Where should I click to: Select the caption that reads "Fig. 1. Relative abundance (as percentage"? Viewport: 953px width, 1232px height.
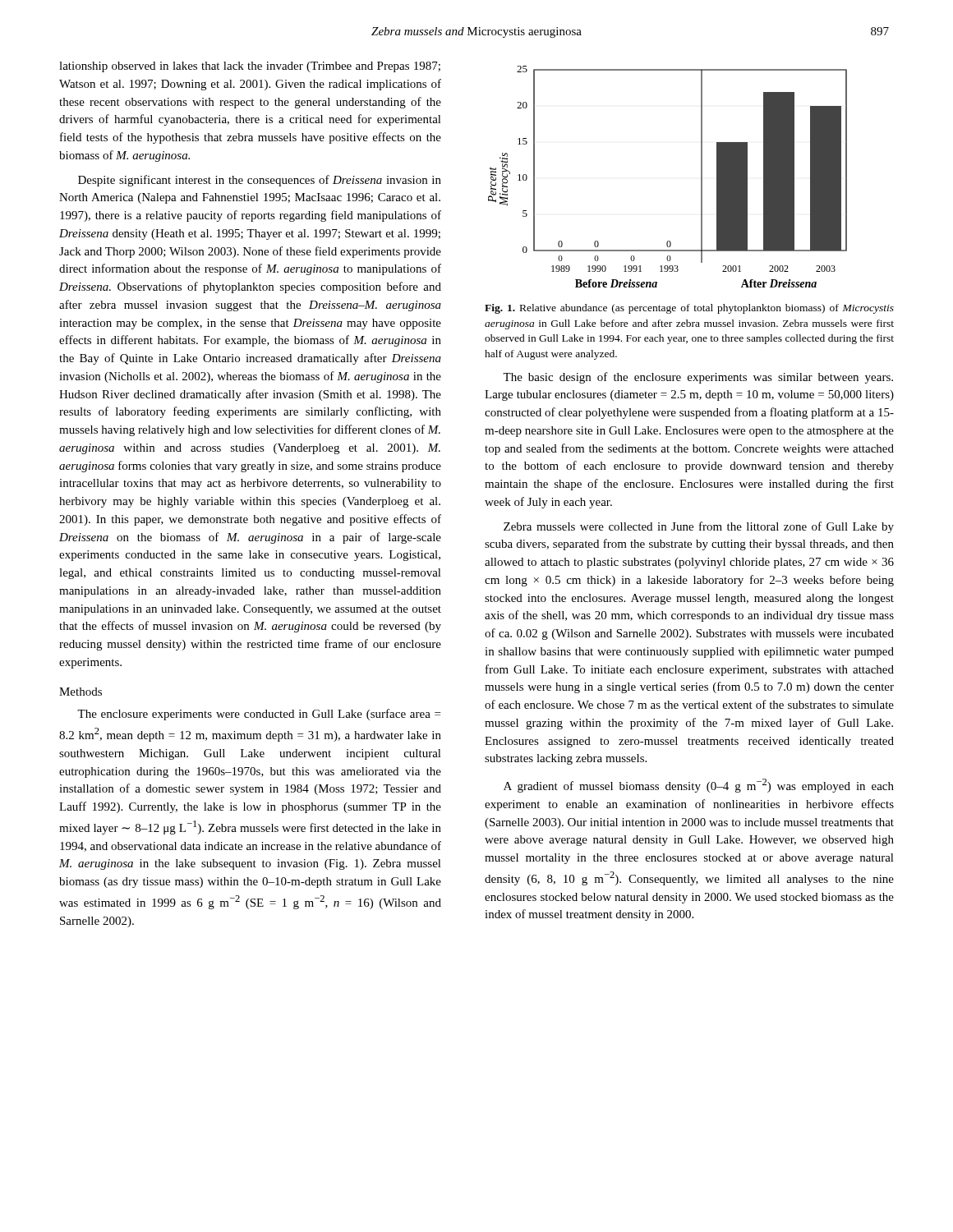tap(689, 331)
